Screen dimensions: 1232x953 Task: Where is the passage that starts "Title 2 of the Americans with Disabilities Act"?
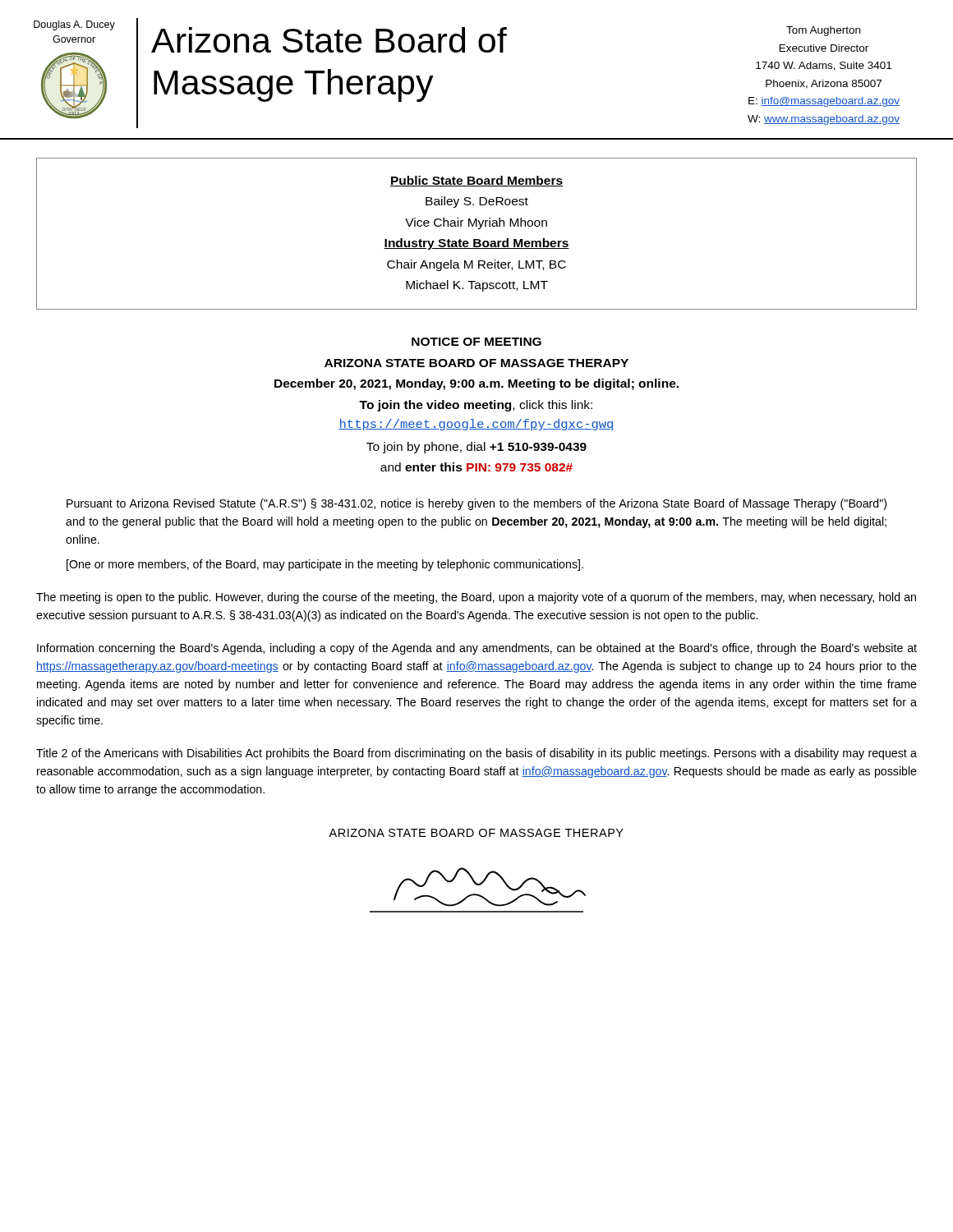coord(476,771)
